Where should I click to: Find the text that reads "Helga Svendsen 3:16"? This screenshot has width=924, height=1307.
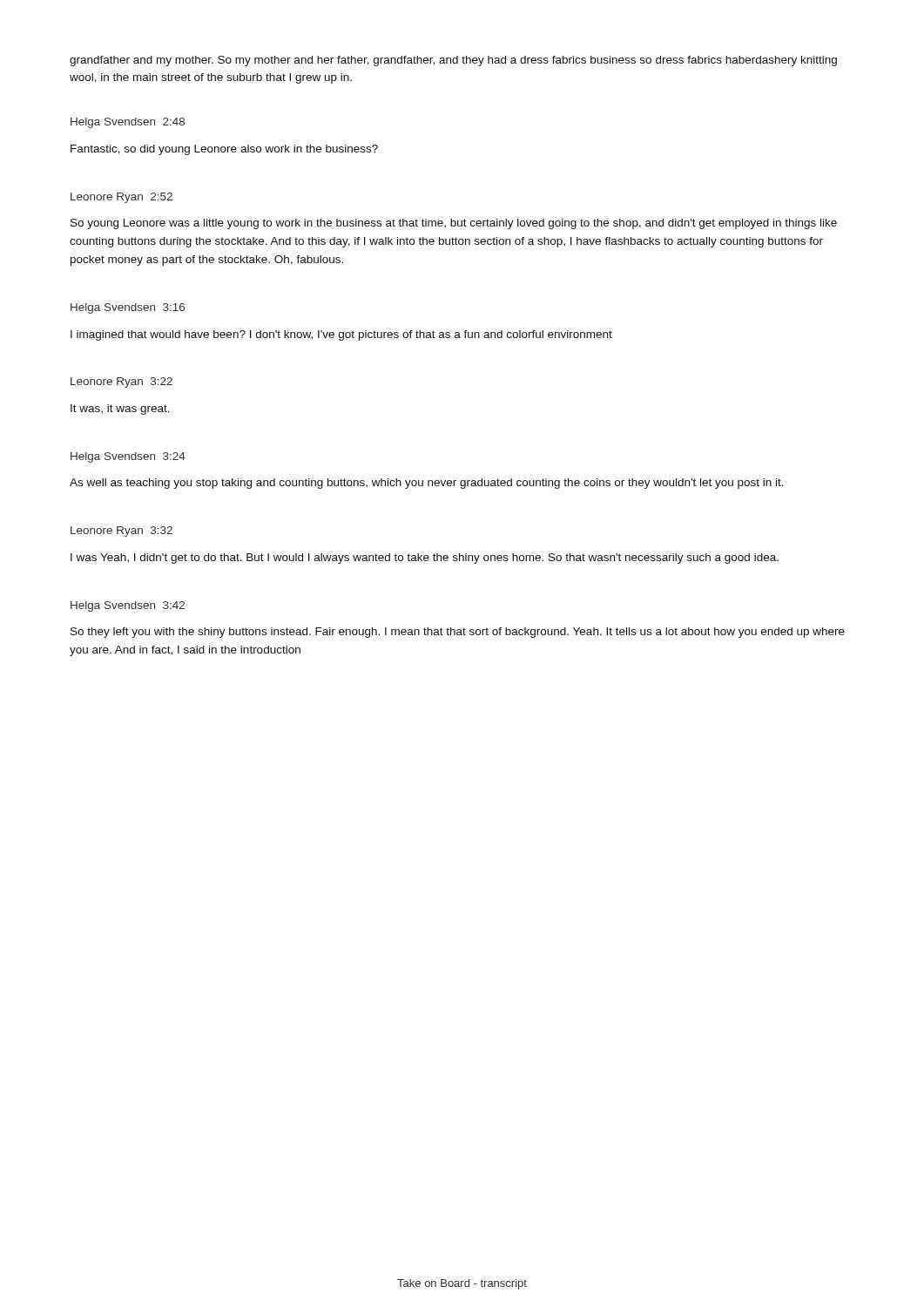(128, 308)
